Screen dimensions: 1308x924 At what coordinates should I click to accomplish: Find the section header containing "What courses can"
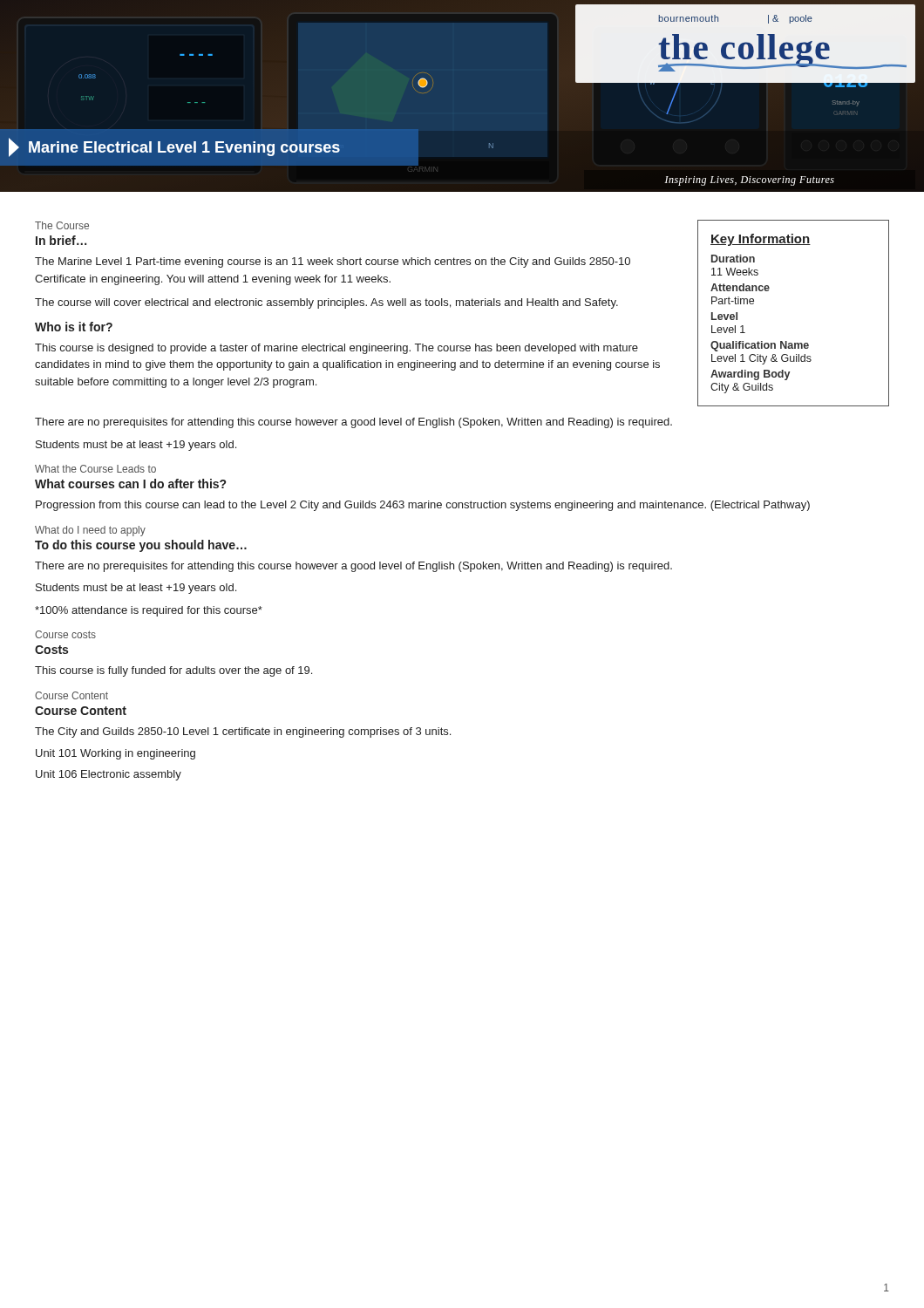[131, 484]
